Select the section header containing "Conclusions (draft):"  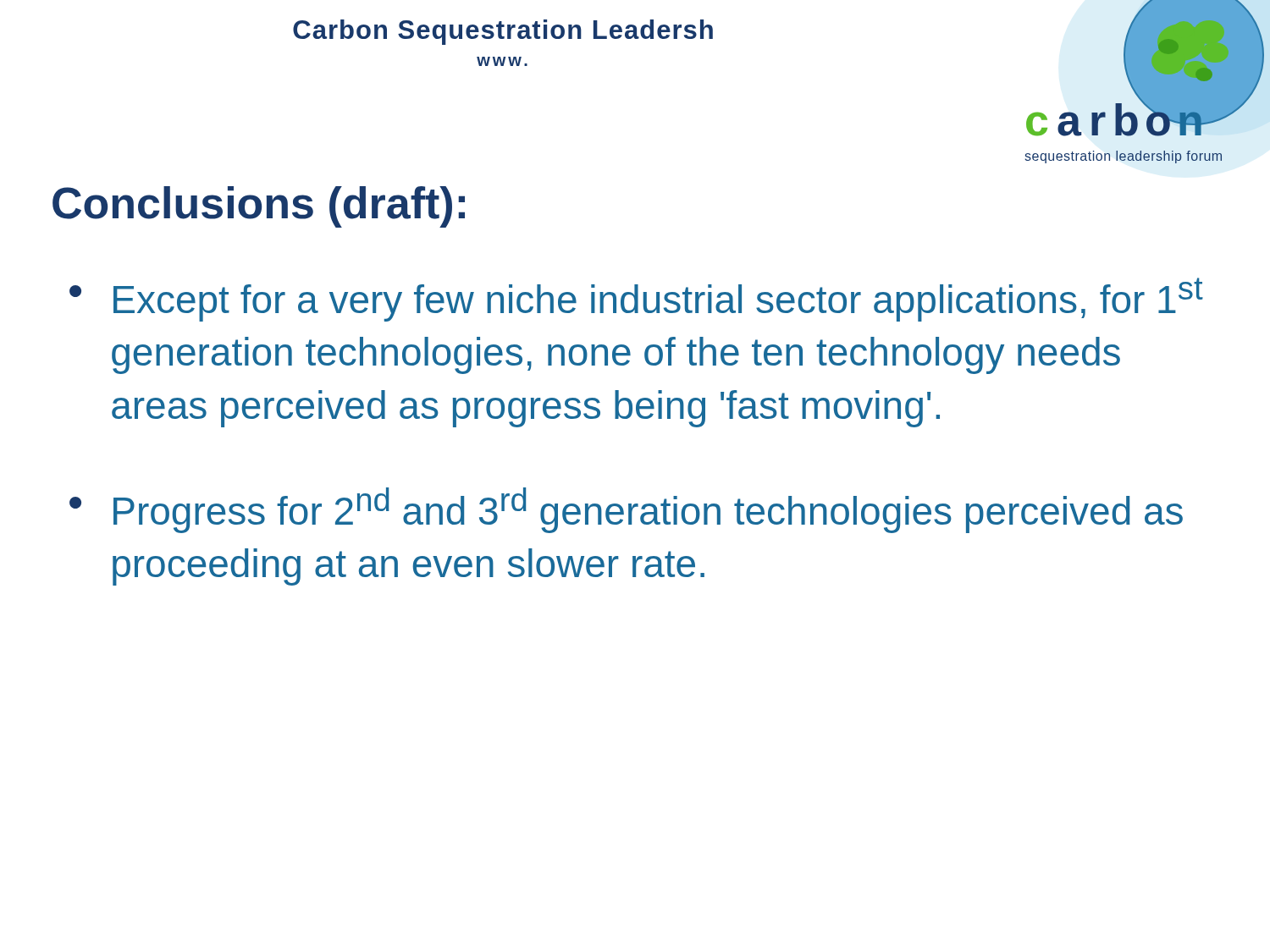(x=260, y=203)
